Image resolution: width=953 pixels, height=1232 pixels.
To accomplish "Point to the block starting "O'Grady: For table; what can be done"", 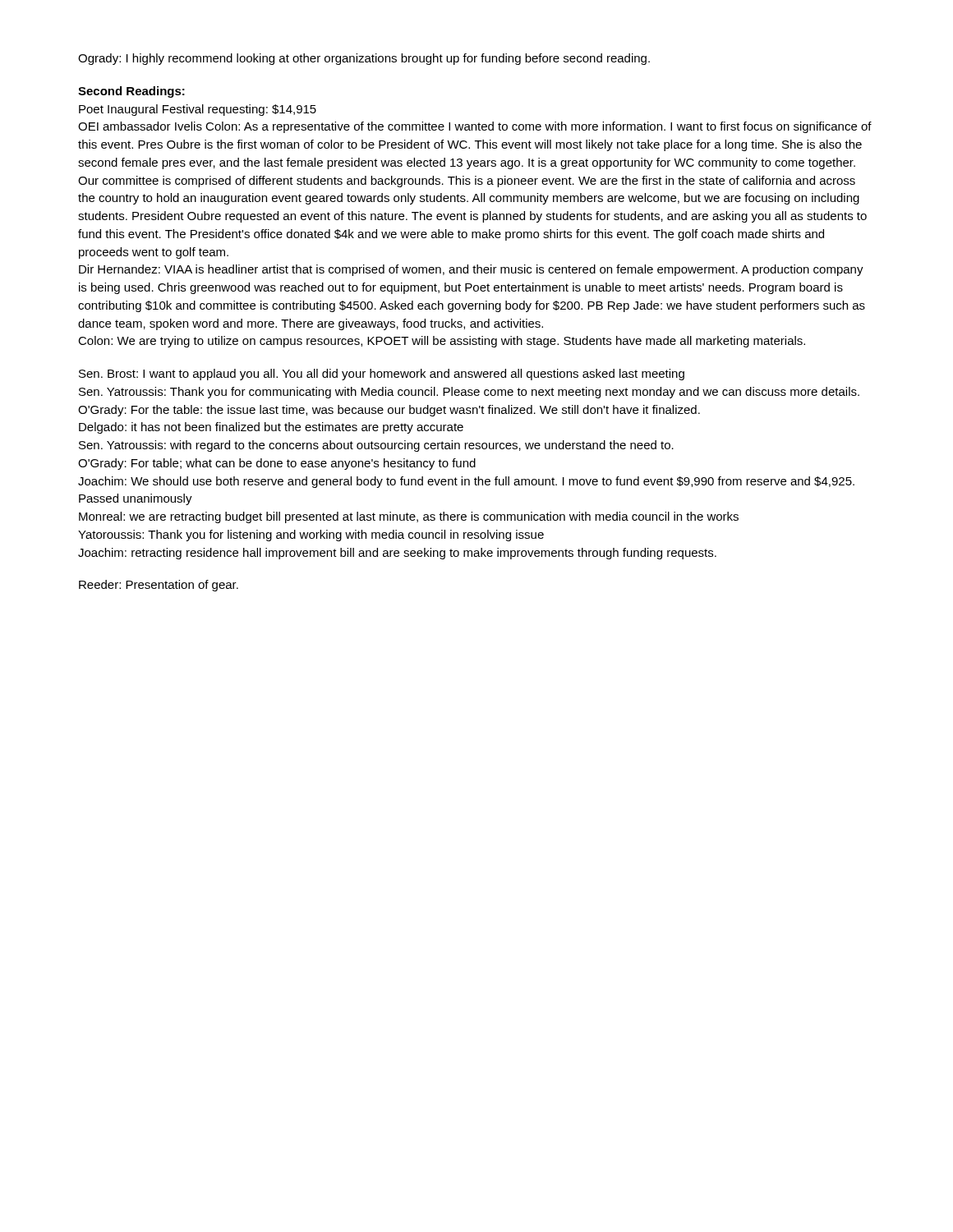I will pyautogui.click(x=277, y=463).
